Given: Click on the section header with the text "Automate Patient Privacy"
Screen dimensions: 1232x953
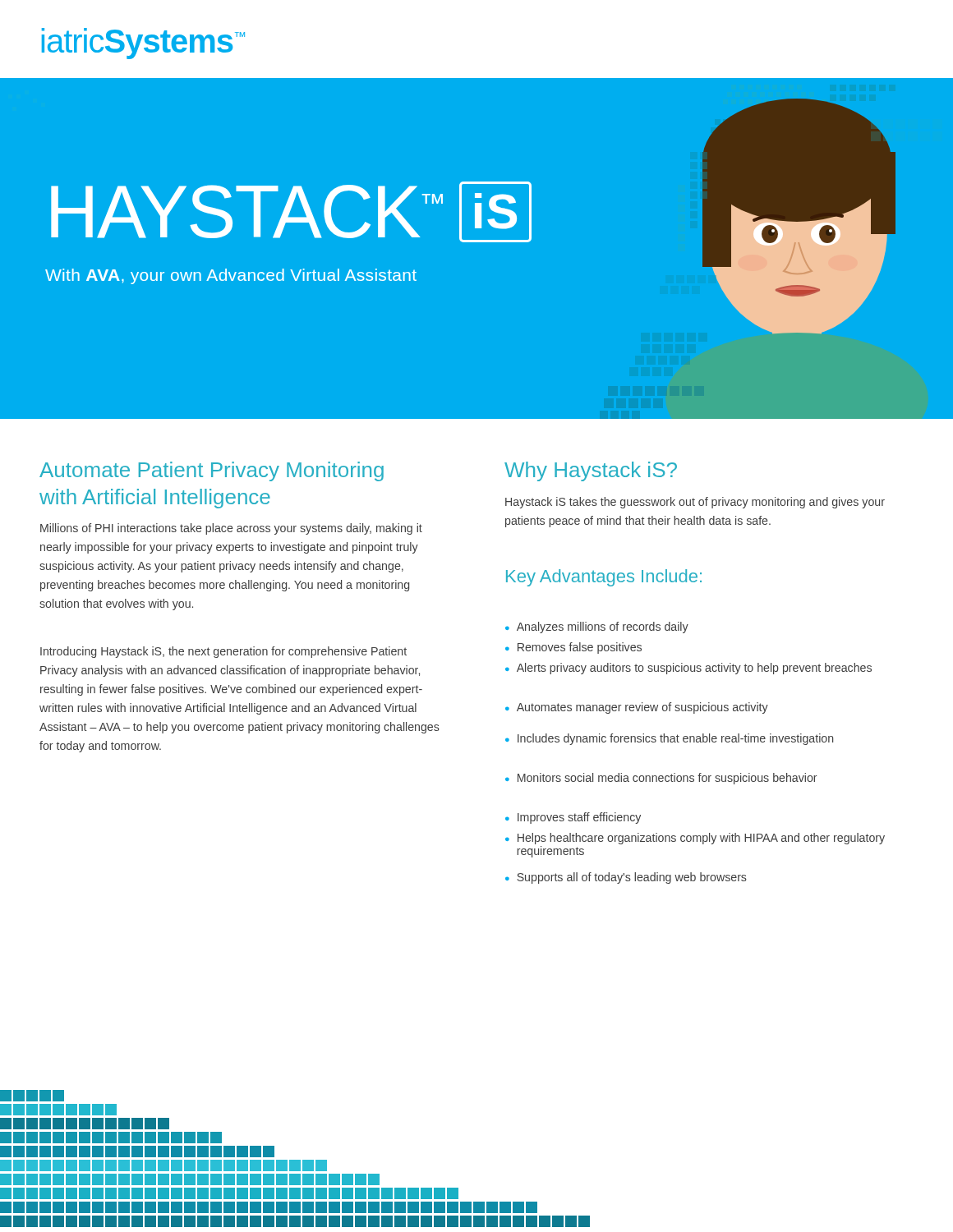Looking at the screenshot, I should [241, 484].
